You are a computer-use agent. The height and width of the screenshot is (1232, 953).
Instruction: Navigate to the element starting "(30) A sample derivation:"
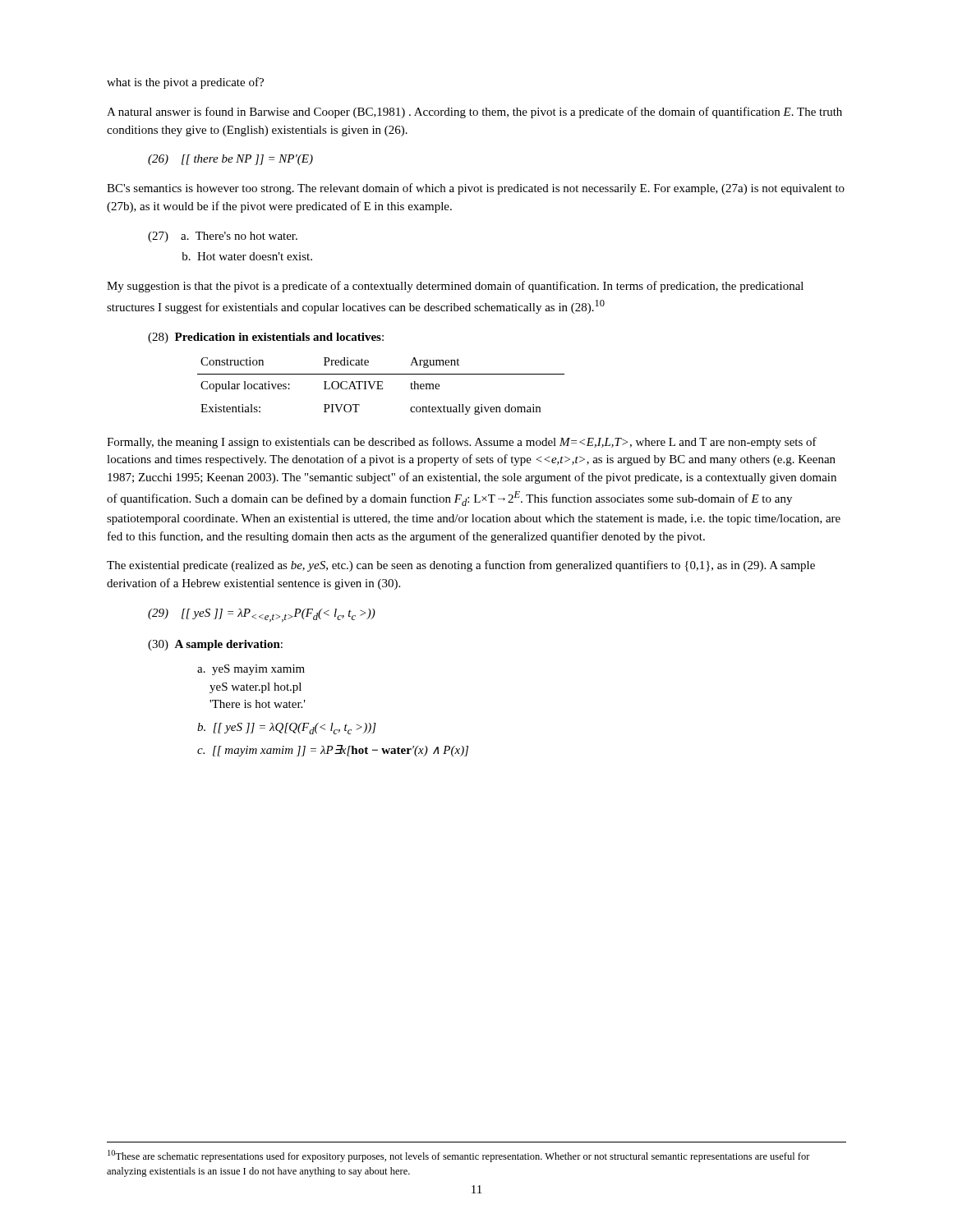216,644
